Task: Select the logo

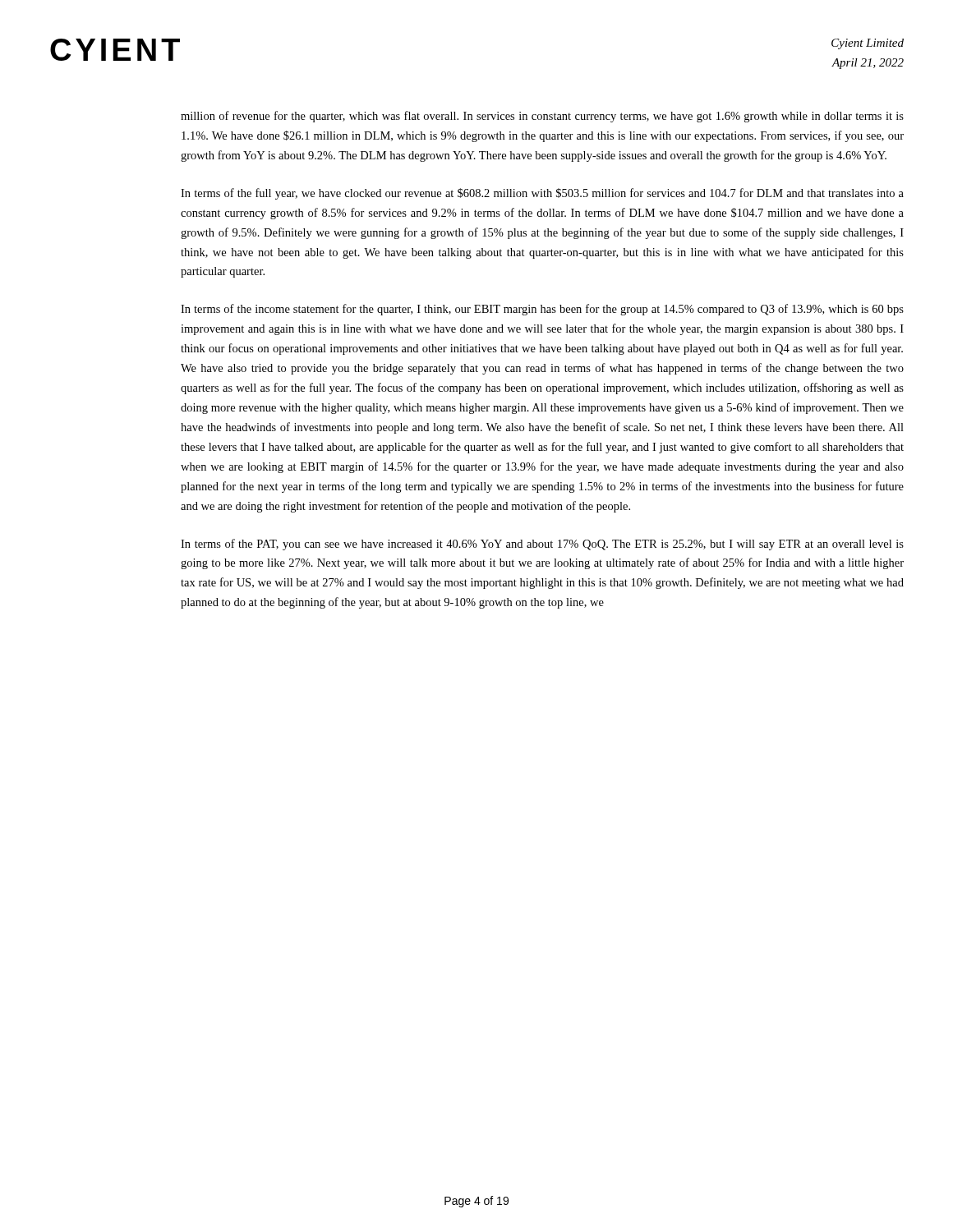Action: click(116, 51)
